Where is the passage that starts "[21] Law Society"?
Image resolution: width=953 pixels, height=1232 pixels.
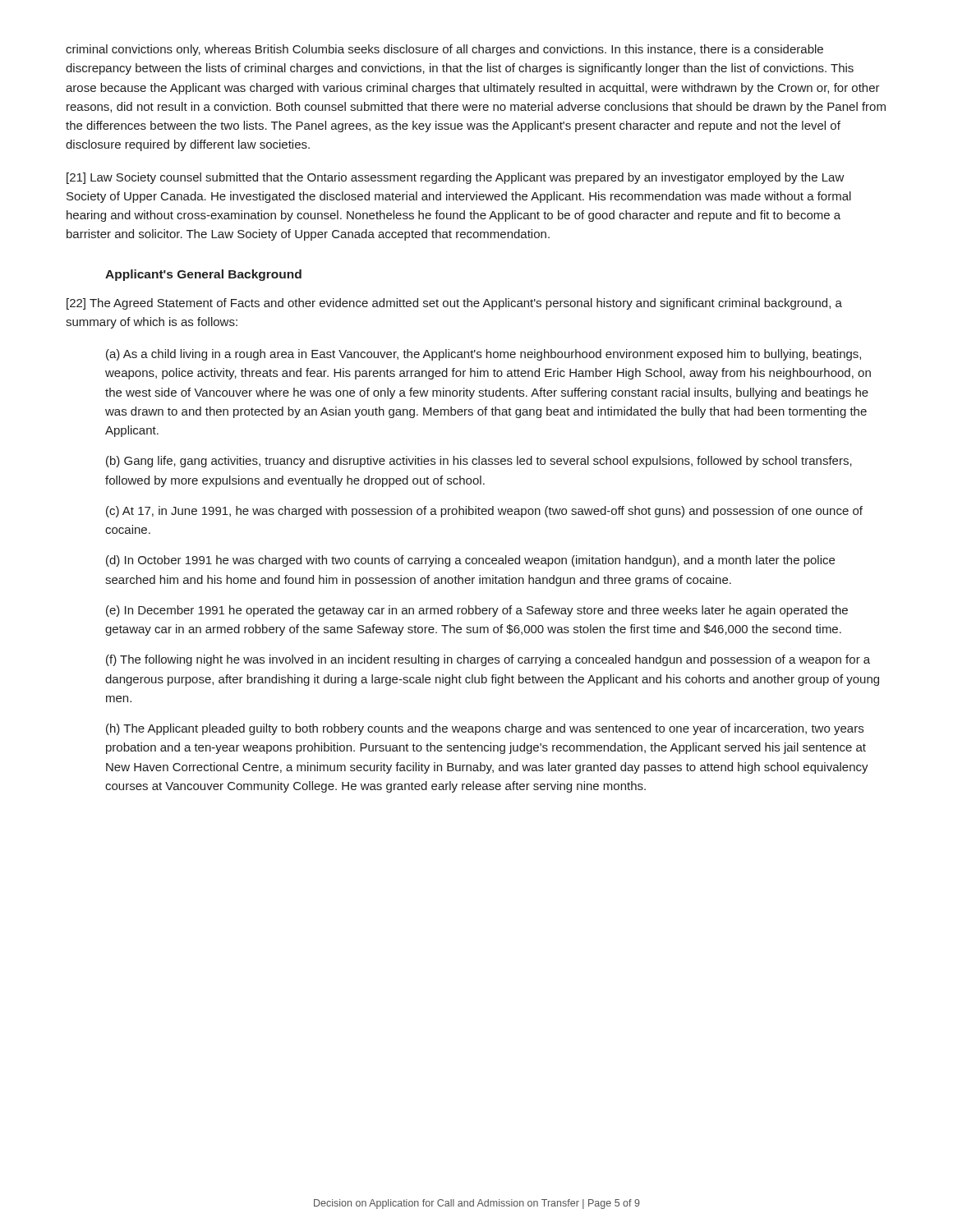click(x=459, y=205)
